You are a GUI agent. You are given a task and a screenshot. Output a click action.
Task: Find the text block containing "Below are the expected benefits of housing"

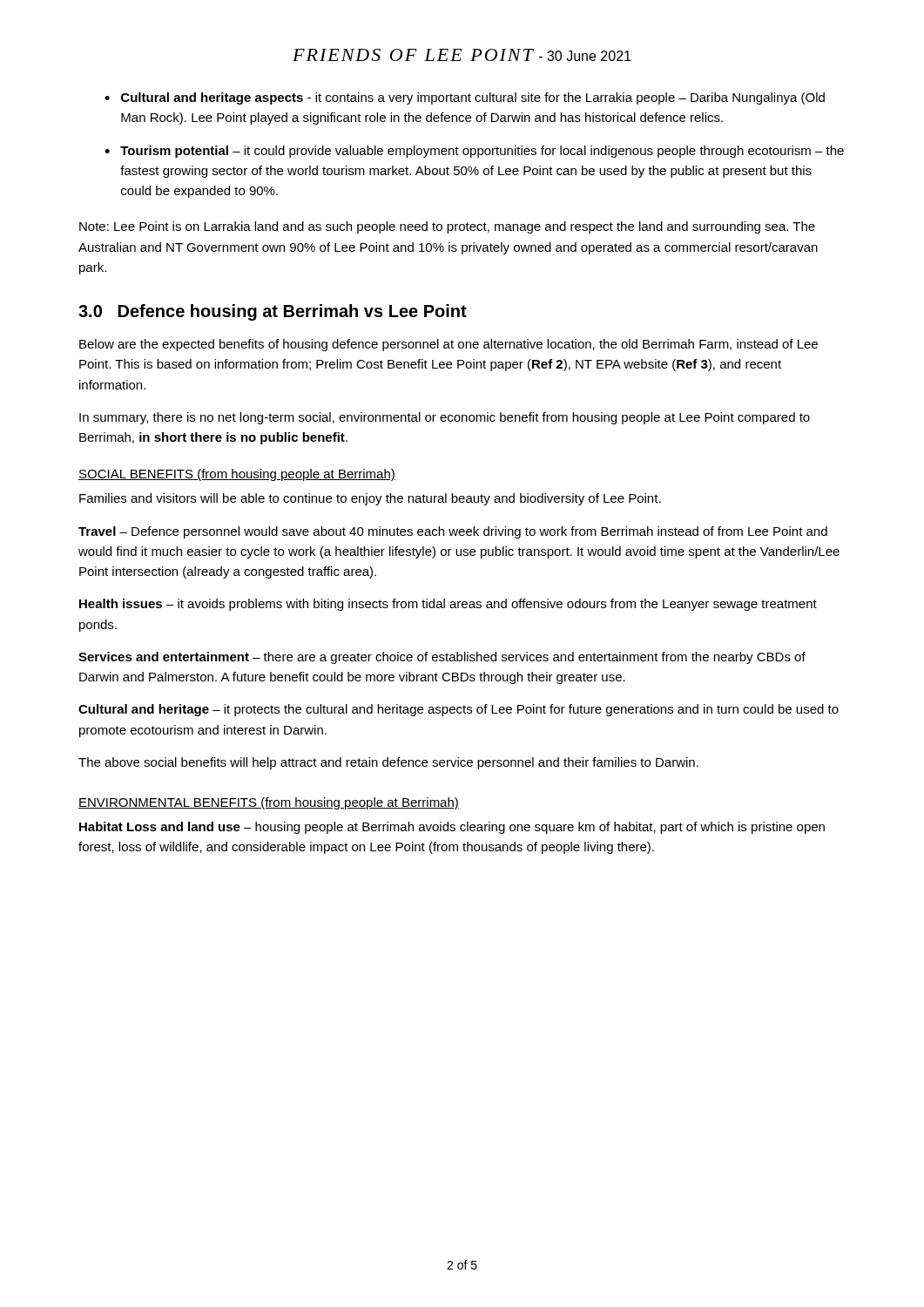pos(448,364)
